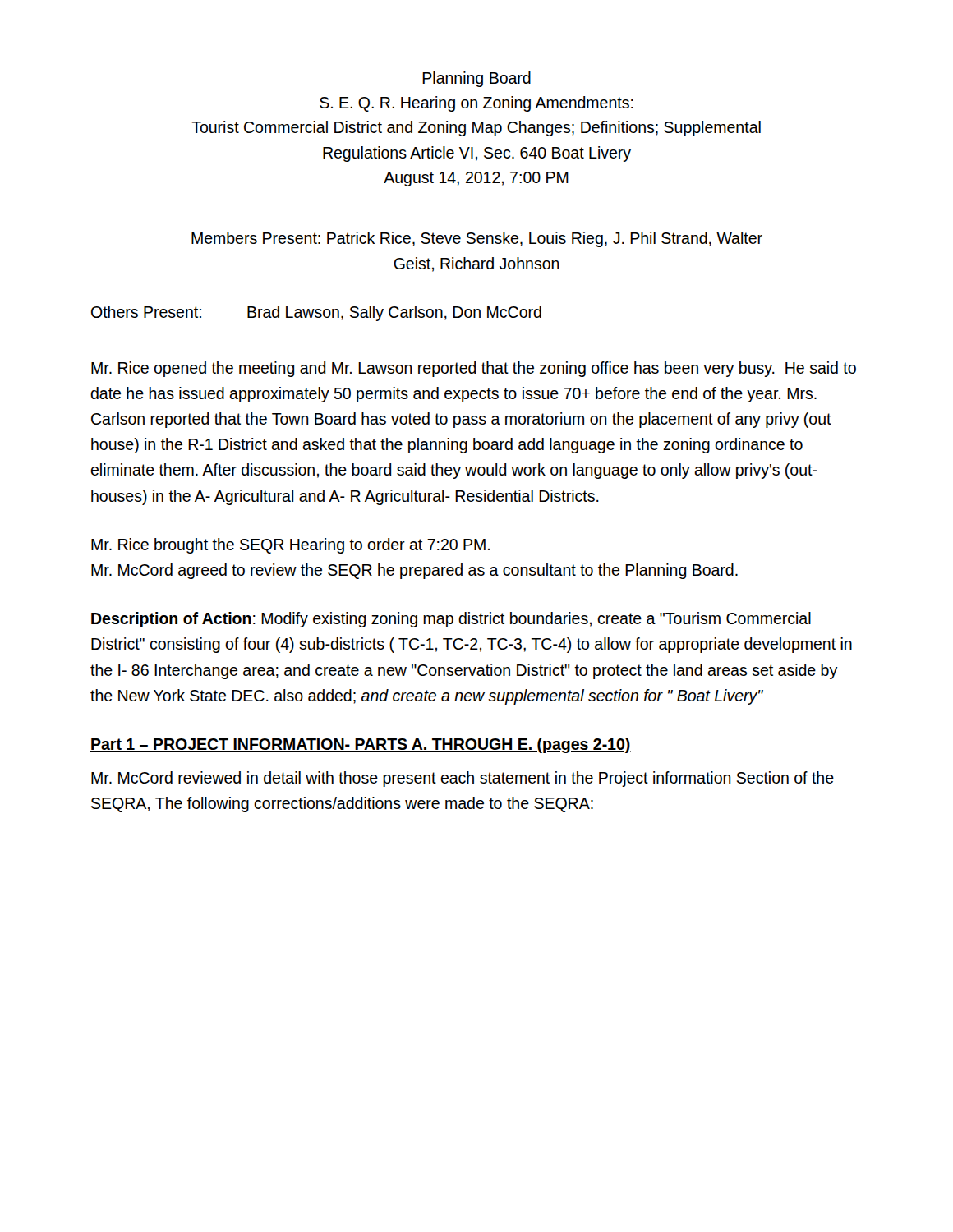The height and width of the screenshot is (1232, 953).
Task: Find the element starting "Members Present: Patrick Rice, Steve"
Action: point(476,251)
